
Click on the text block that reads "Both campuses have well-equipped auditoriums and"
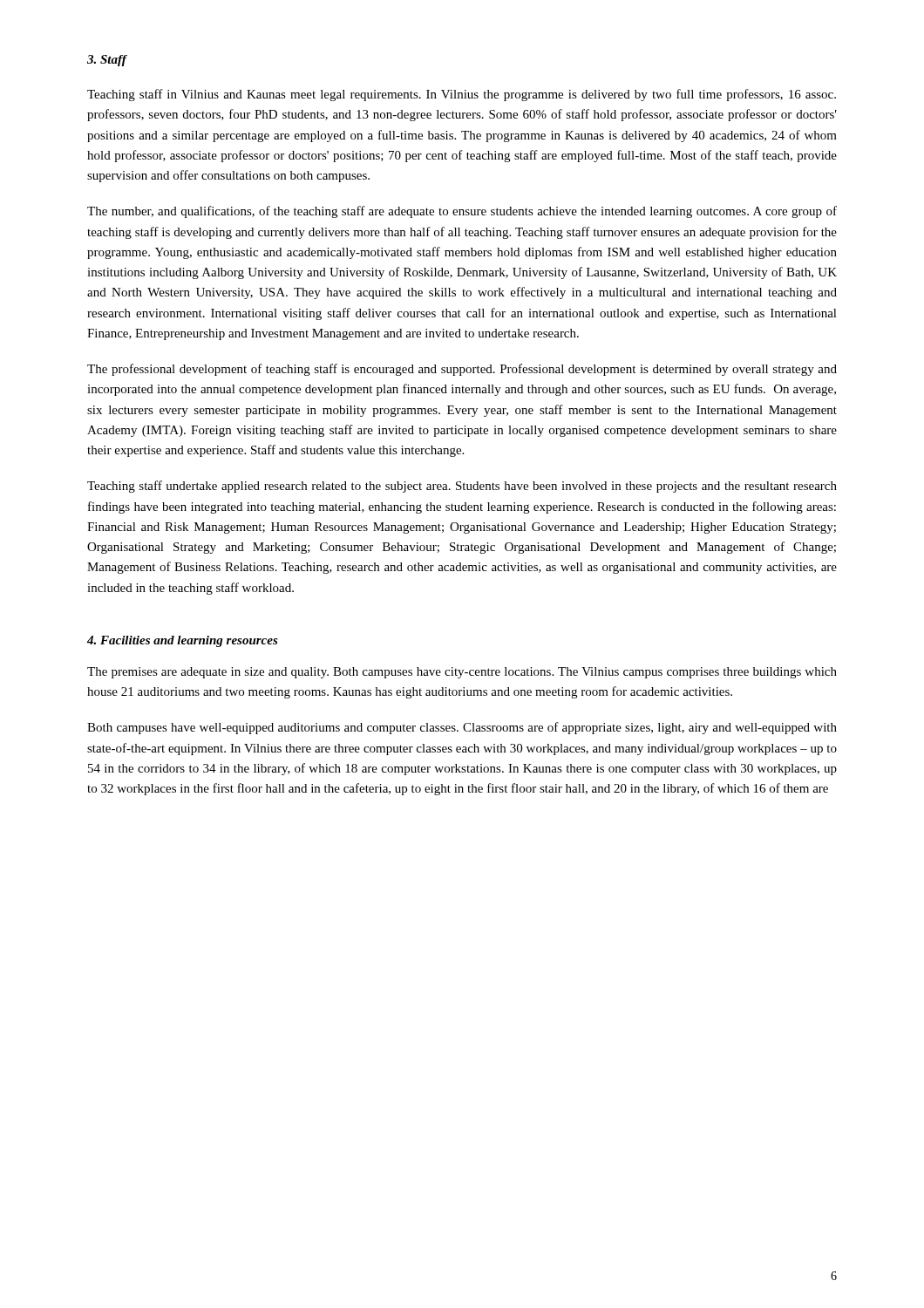[462, 758]
